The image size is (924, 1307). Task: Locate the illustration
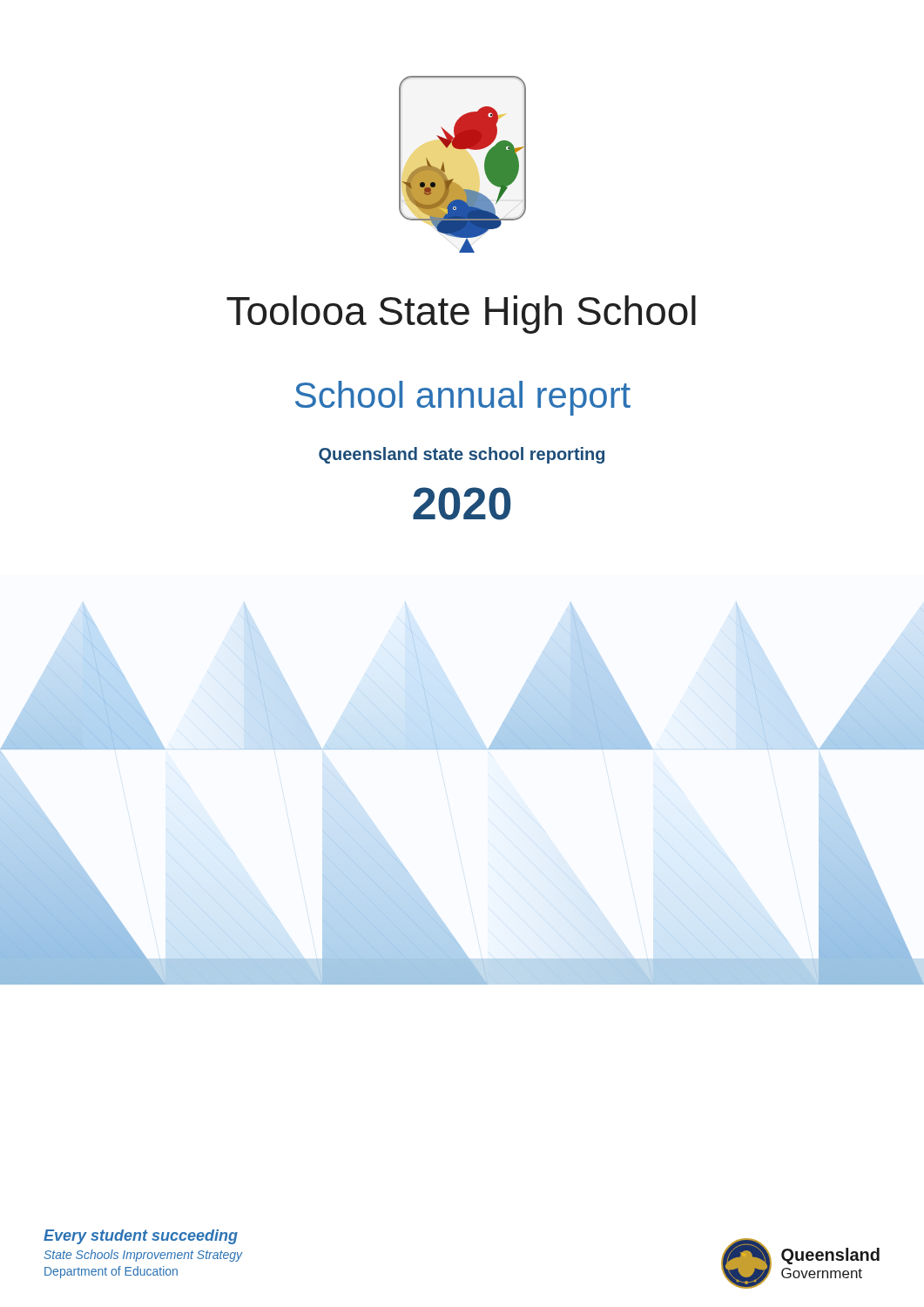462,780
